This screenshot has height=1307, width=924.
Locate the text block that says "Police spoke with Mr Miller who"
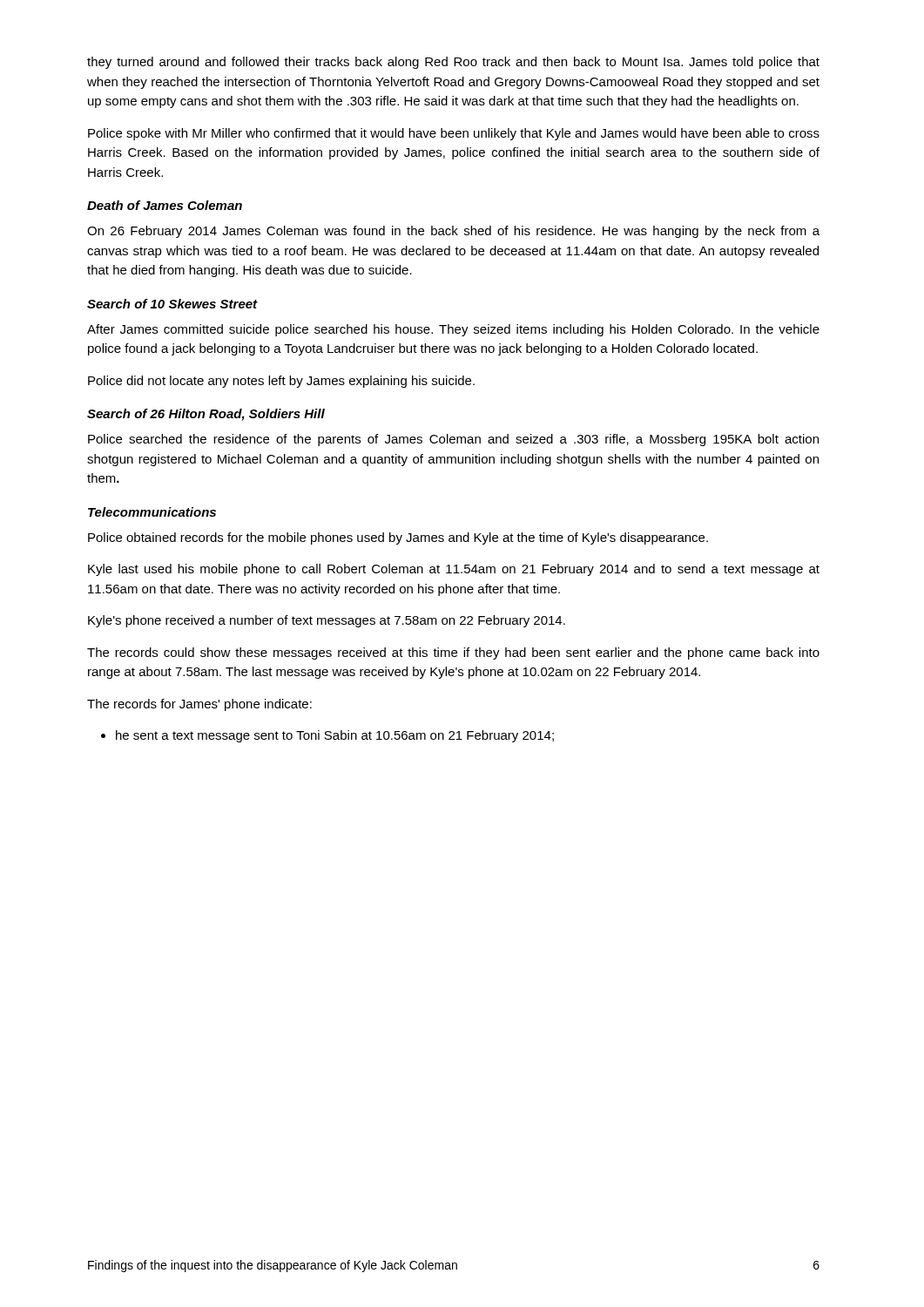(453, 153)
